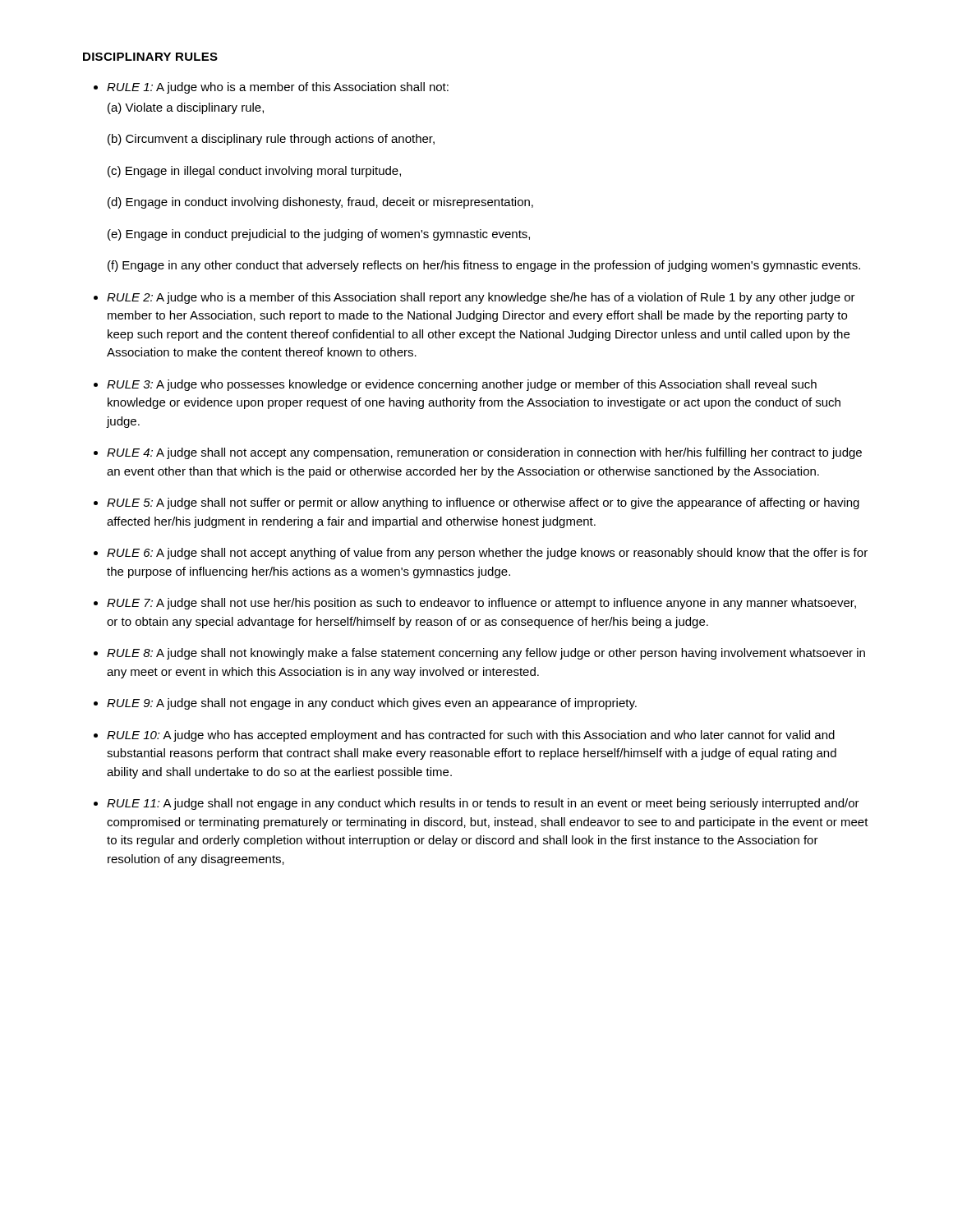953x1232 pixels.
Task: Click on the element starting "RULE 6: A judge shall not"
Action: pos(487,562)
